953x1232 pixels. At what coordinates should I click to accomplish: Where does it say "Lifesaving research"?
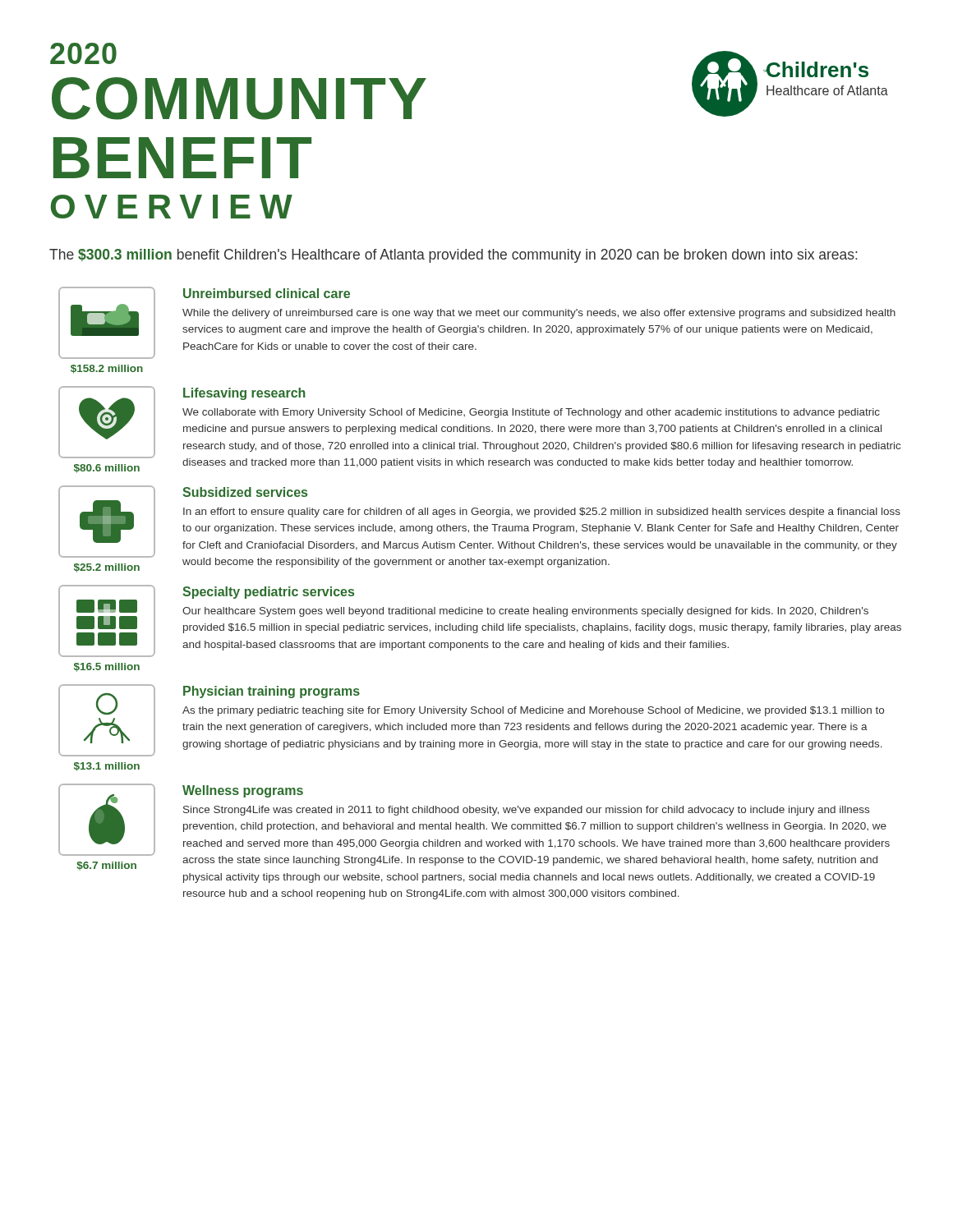244,393
